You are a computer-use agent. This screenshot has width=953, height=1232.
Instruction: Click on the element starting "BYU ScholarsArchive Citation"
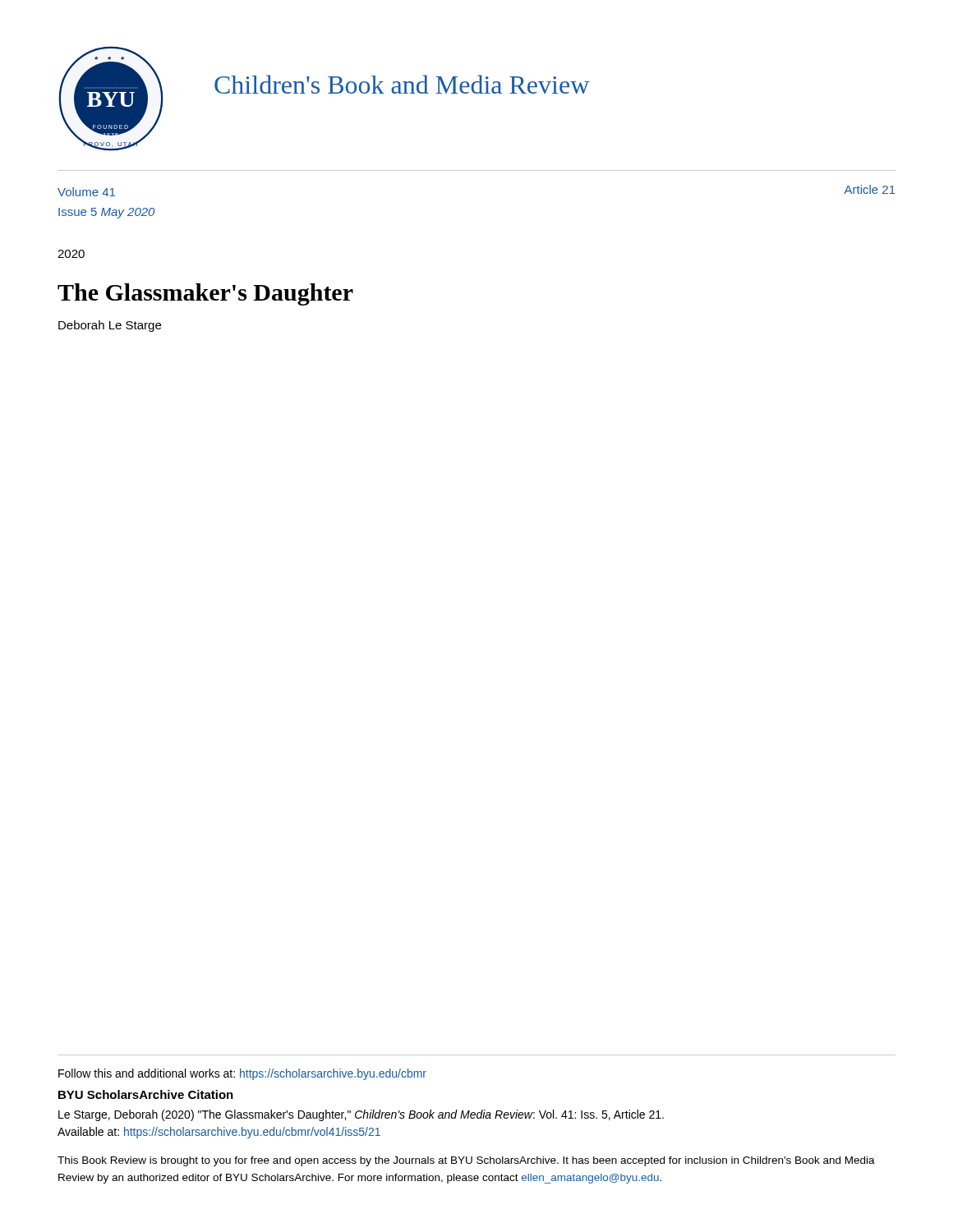coord(145,1095)
